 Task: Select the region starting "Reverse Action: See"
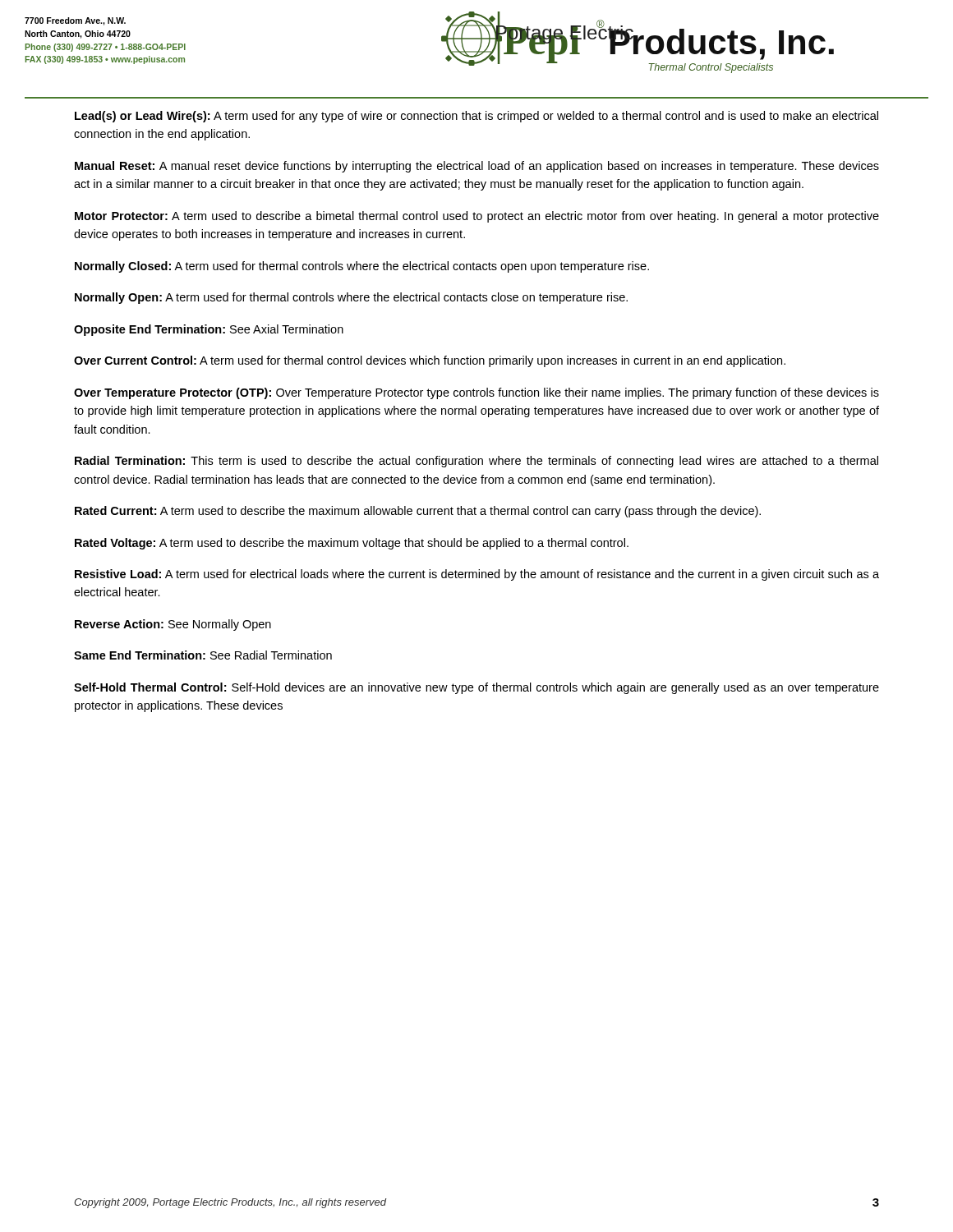(x=173, y=624)
